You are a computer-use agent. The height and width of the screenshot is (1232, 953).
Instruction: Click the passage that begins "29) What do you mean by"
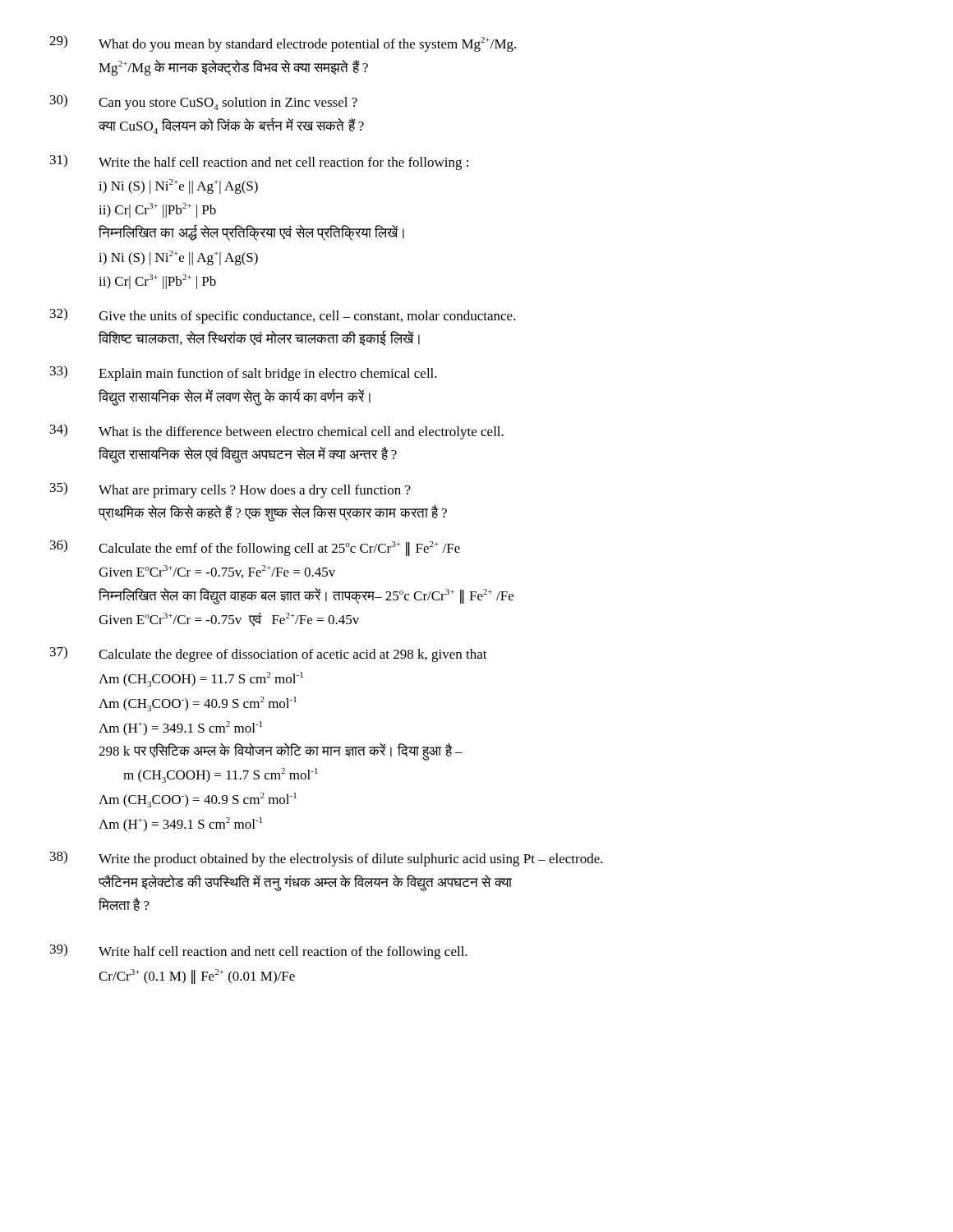click(476, 57)
